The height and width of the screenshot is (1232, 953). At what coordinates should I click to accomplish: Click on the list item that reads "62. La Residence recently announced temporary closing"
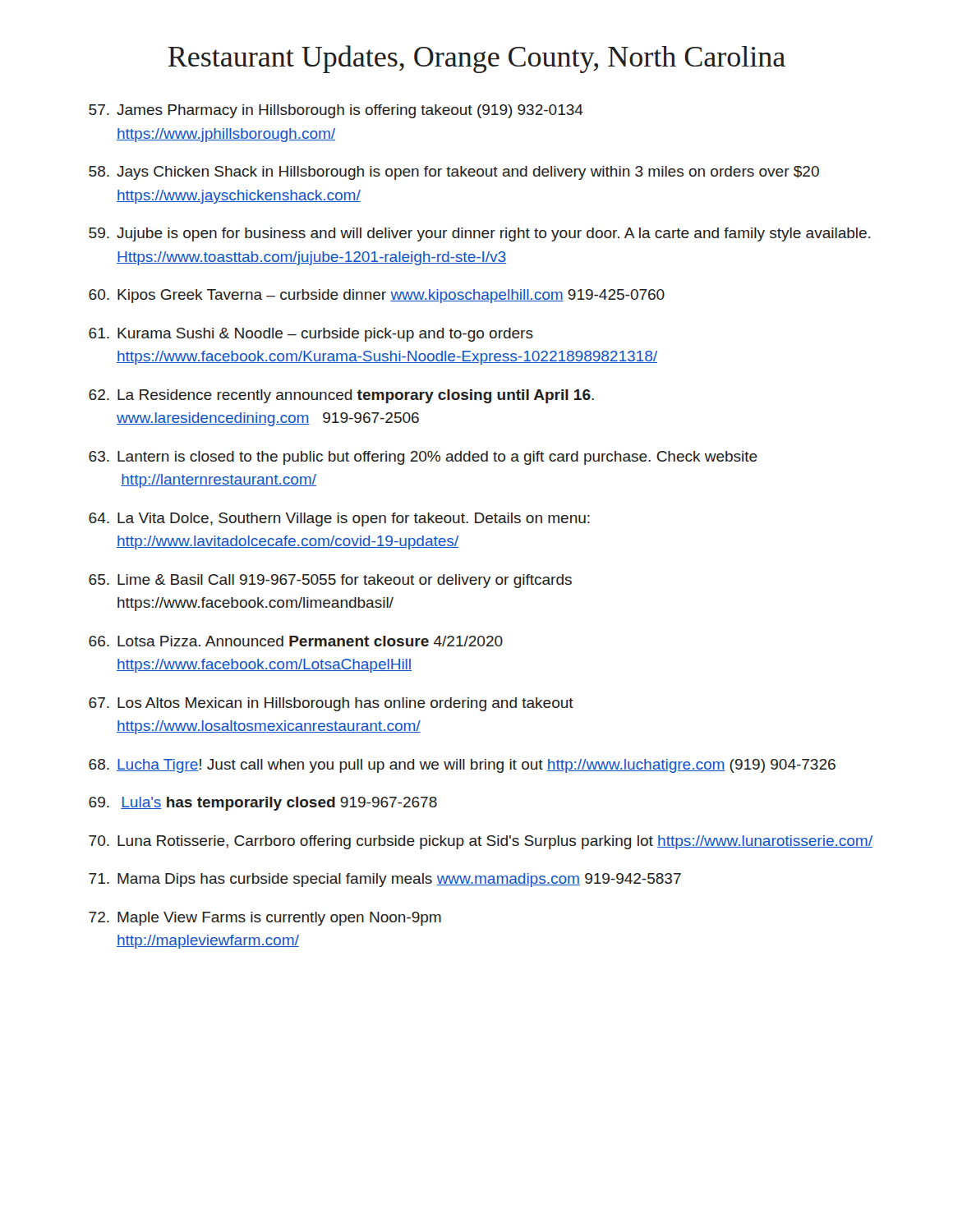point(476,407)
